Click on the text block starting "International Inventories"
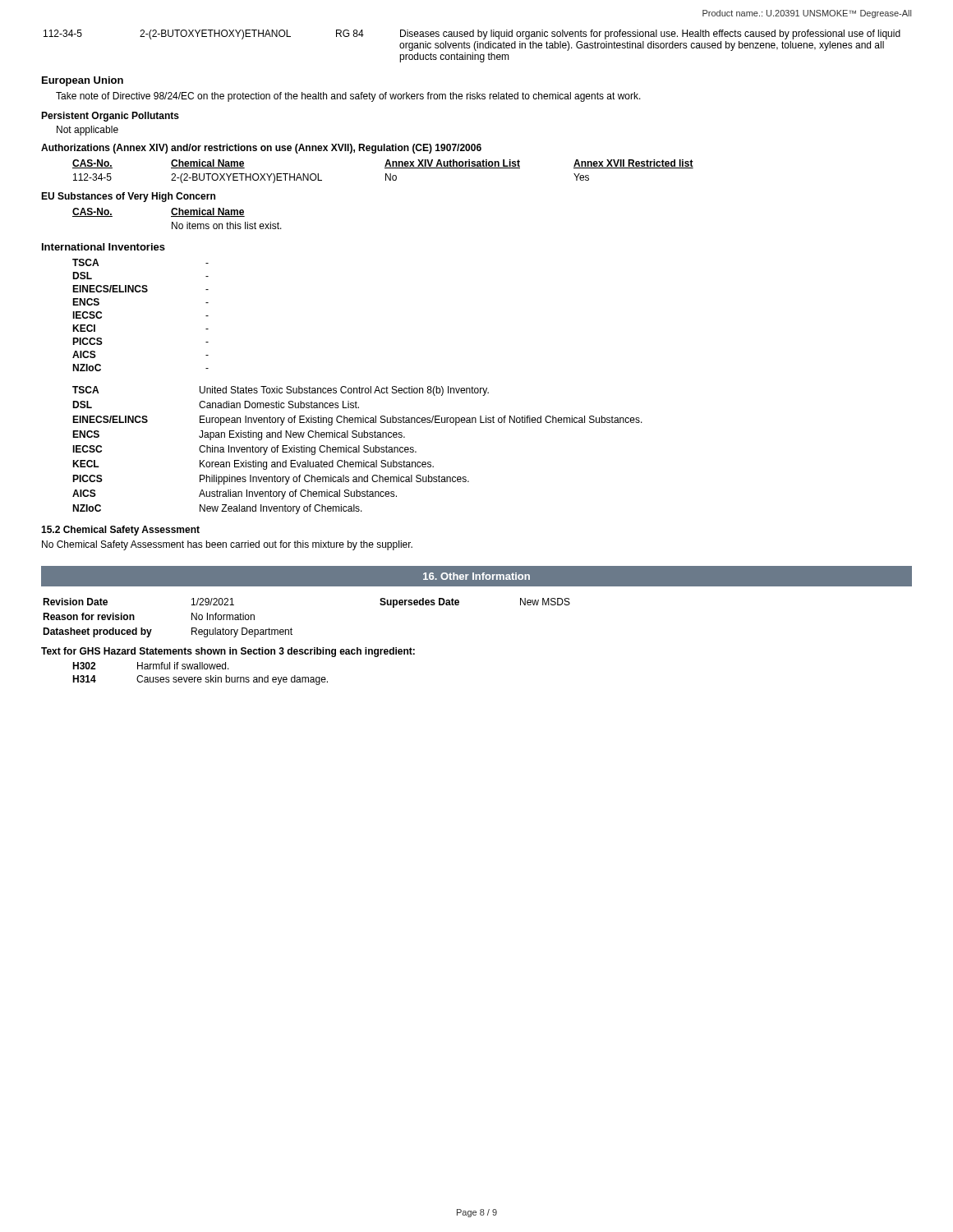 [103, 247]
